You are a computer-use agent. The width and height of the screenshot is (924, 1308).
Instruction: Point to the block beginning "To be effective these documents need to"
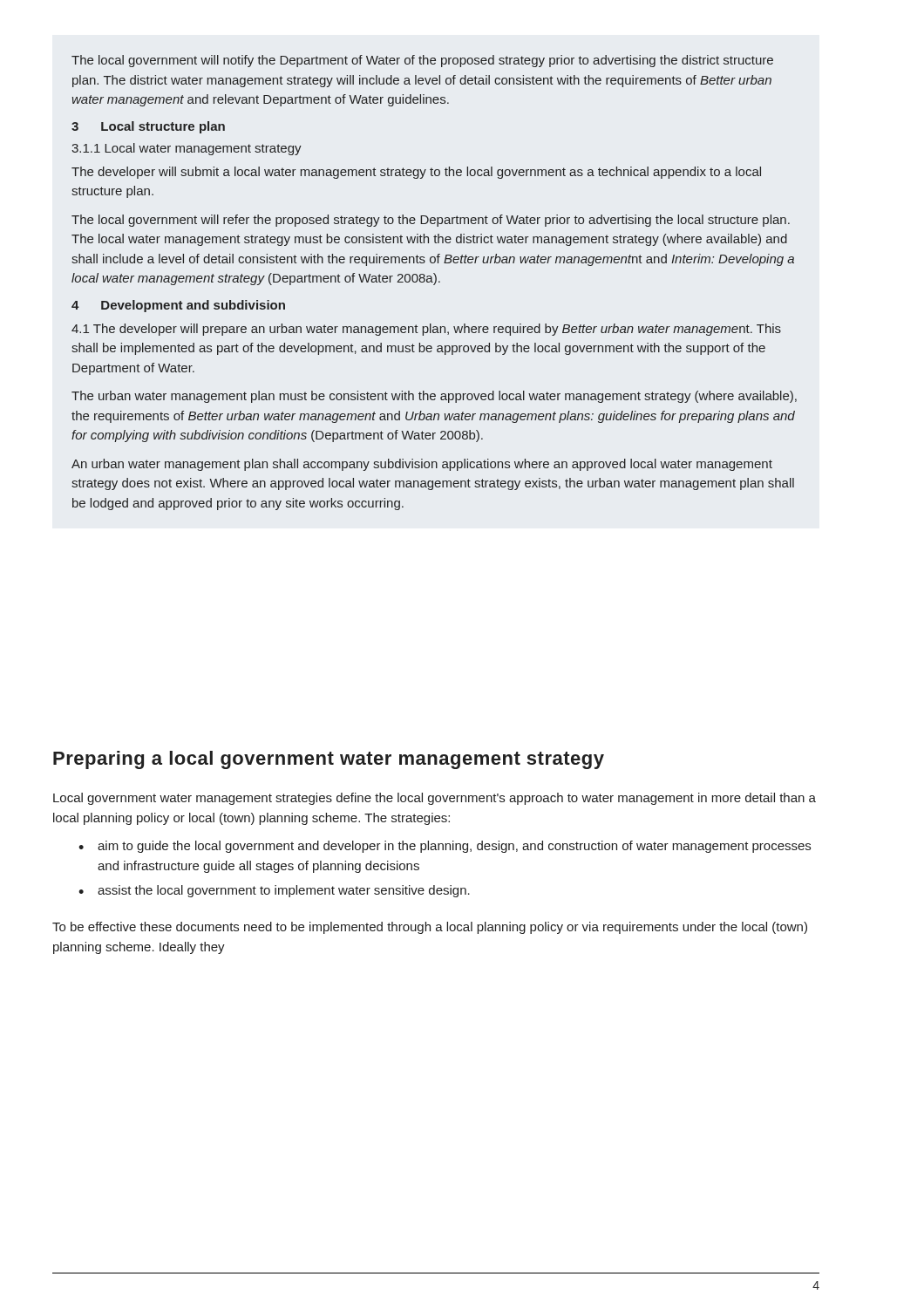pyautogui.click(x=430, y=937)
